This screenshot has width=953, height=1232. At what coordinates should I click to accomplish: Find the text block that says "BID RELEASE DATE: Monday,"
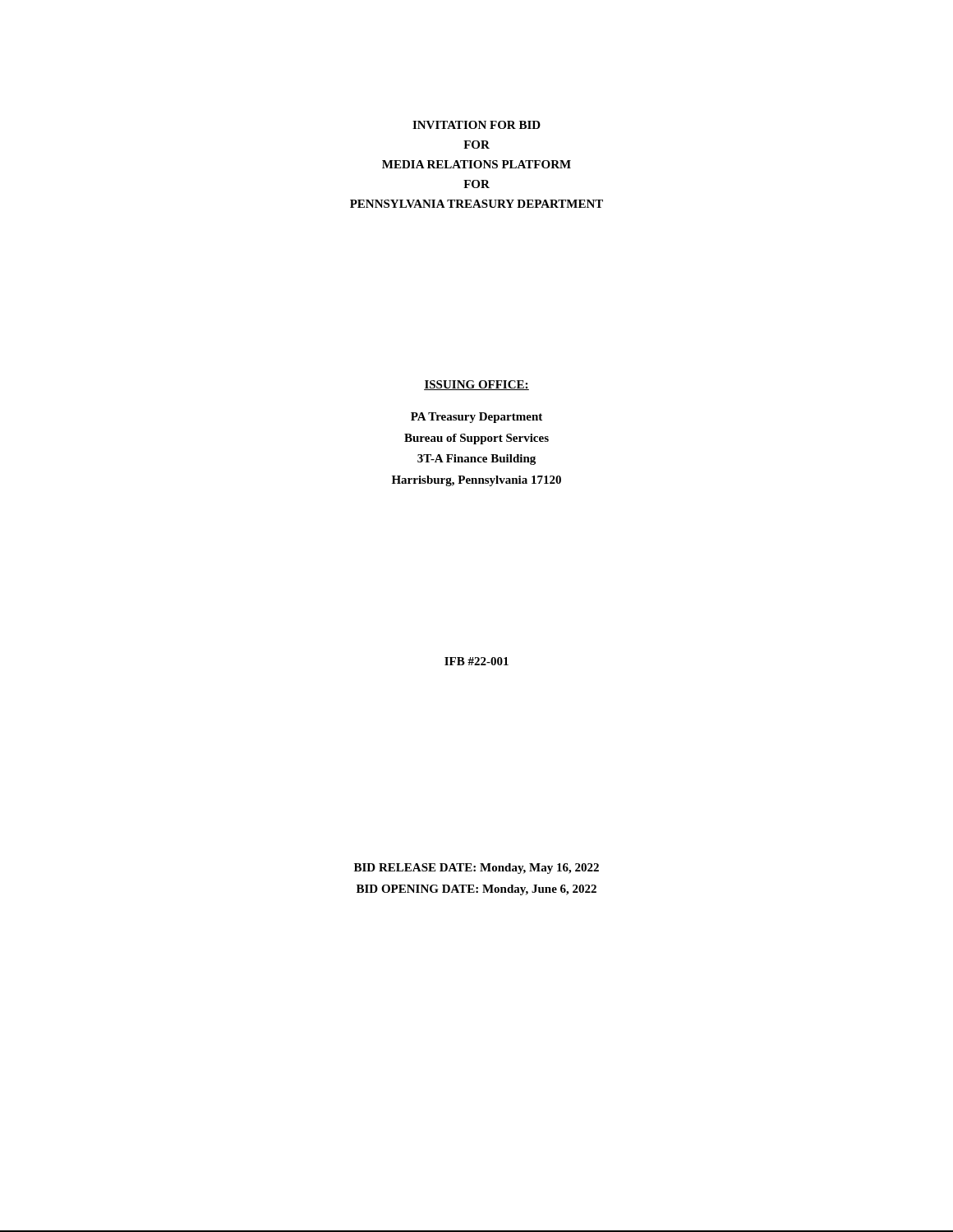click(x=476, y=878)
